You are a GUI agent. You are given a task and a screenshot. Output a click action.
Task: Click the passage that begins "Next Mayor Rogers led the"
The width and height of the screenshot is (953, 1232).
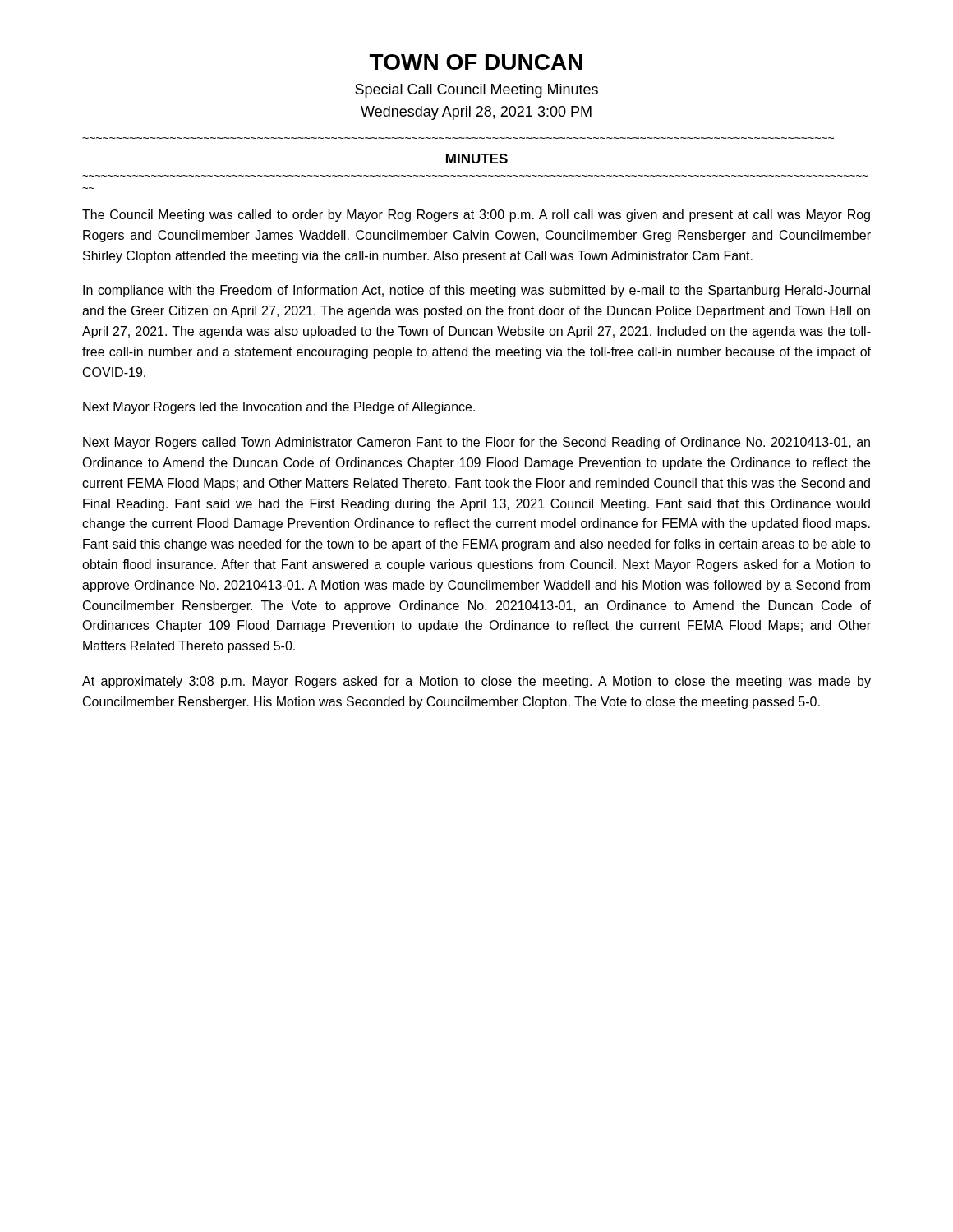click(x=279, y=407)
